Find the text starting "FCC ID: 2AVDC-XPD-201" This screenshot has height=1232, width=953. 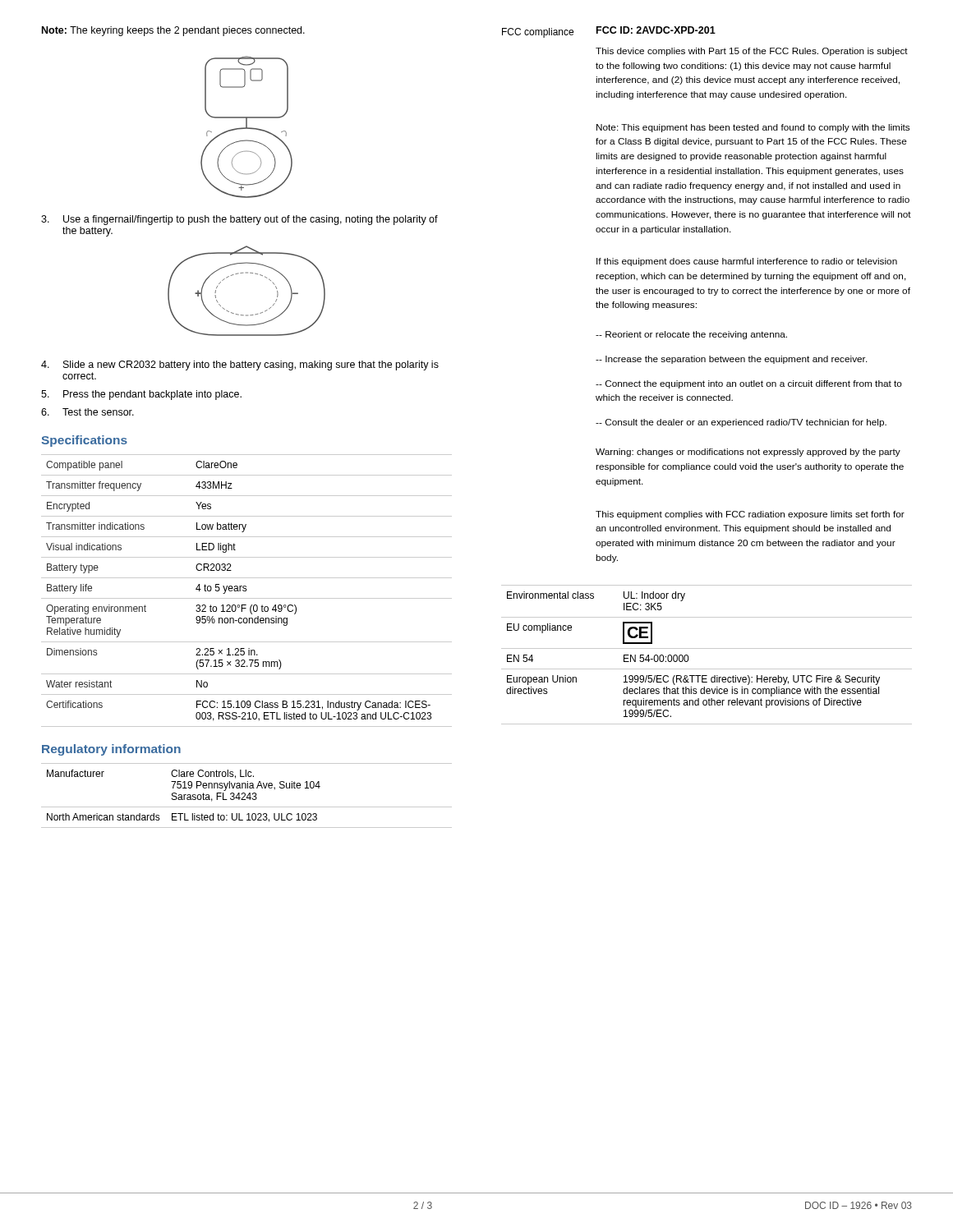point(655,30)
